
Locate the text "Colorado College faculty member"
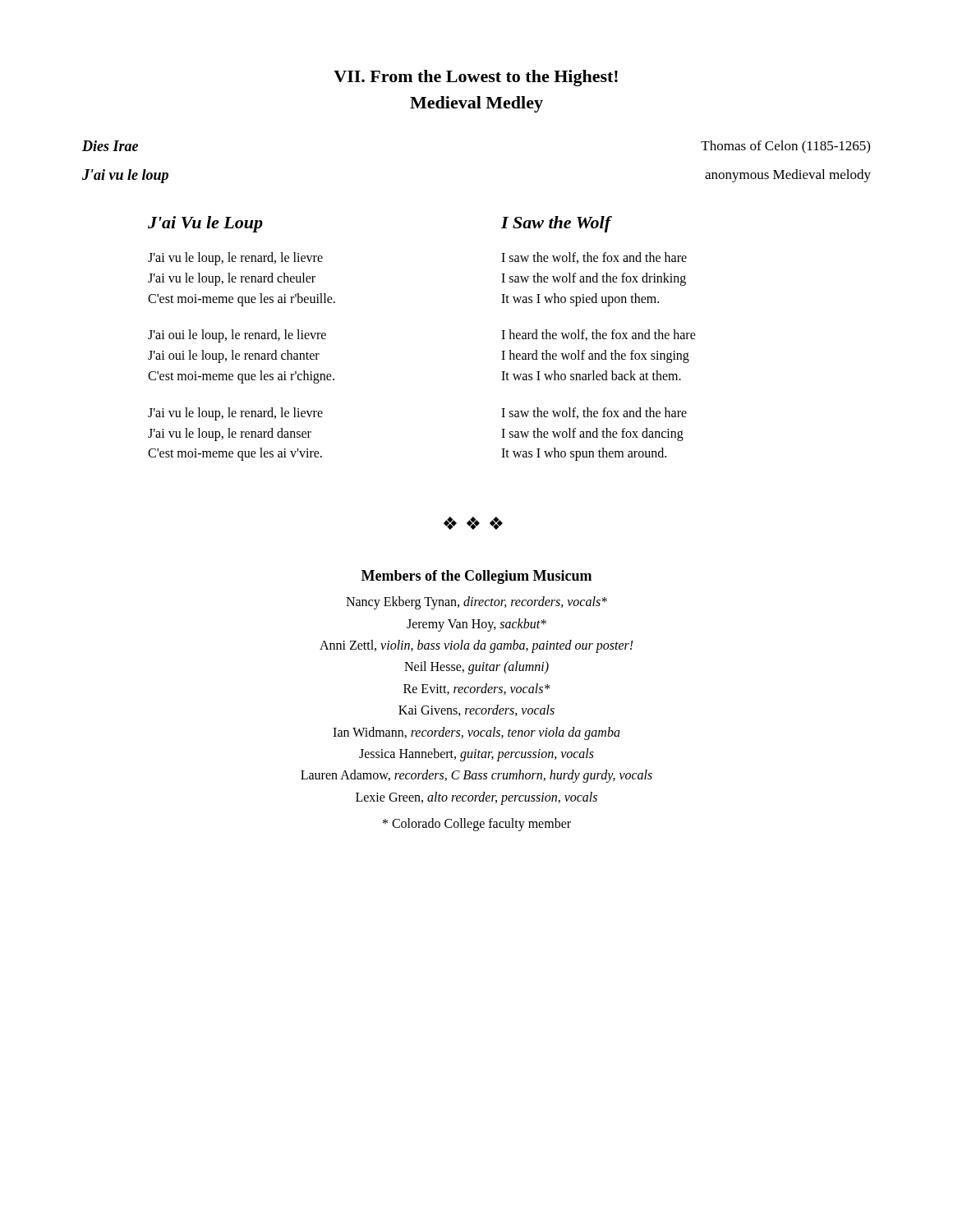pyautogui.click(x=476, y=823)
